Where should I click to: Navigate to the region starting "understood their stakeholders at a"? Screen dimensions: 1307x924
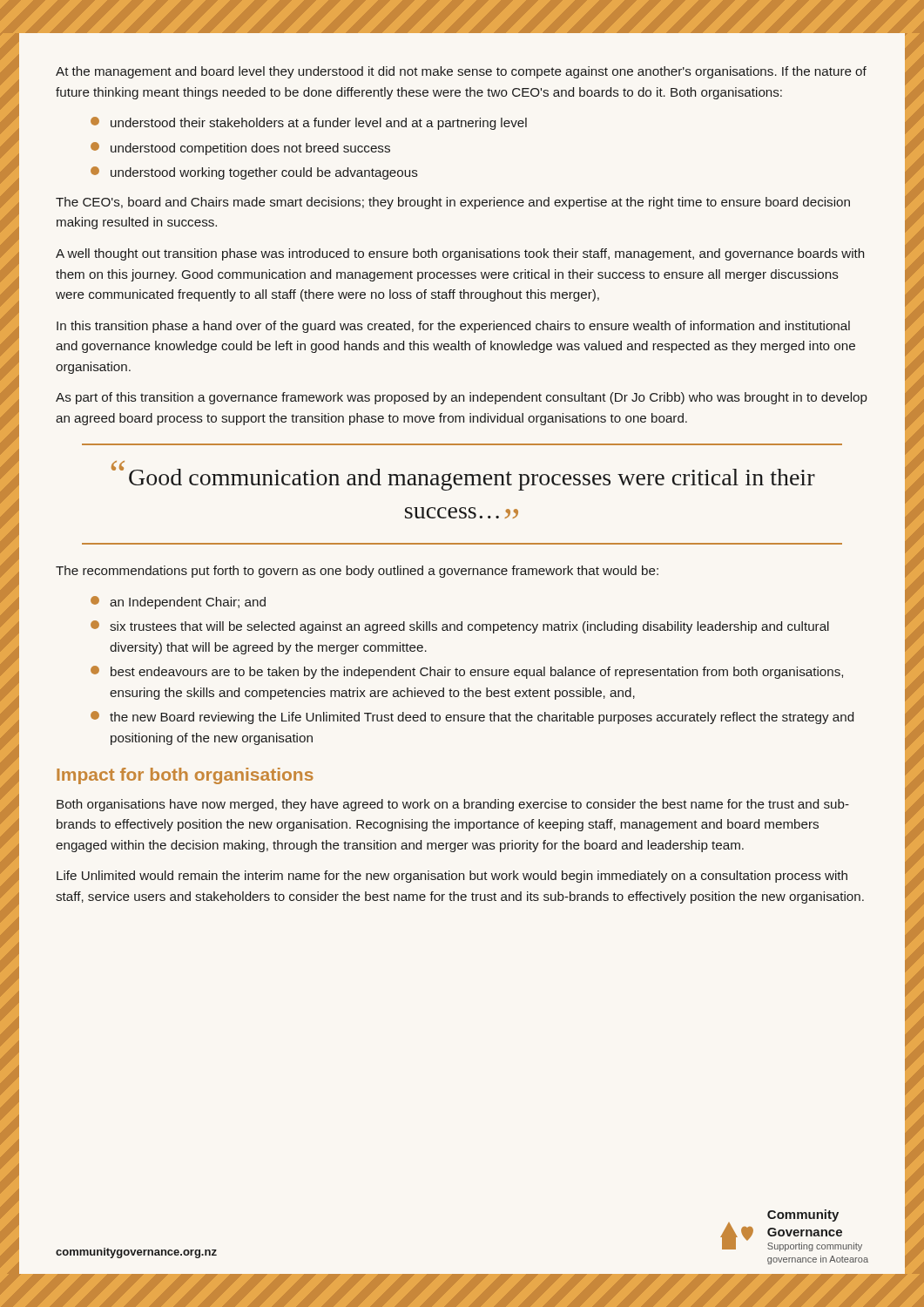click(x=309, y=123)
